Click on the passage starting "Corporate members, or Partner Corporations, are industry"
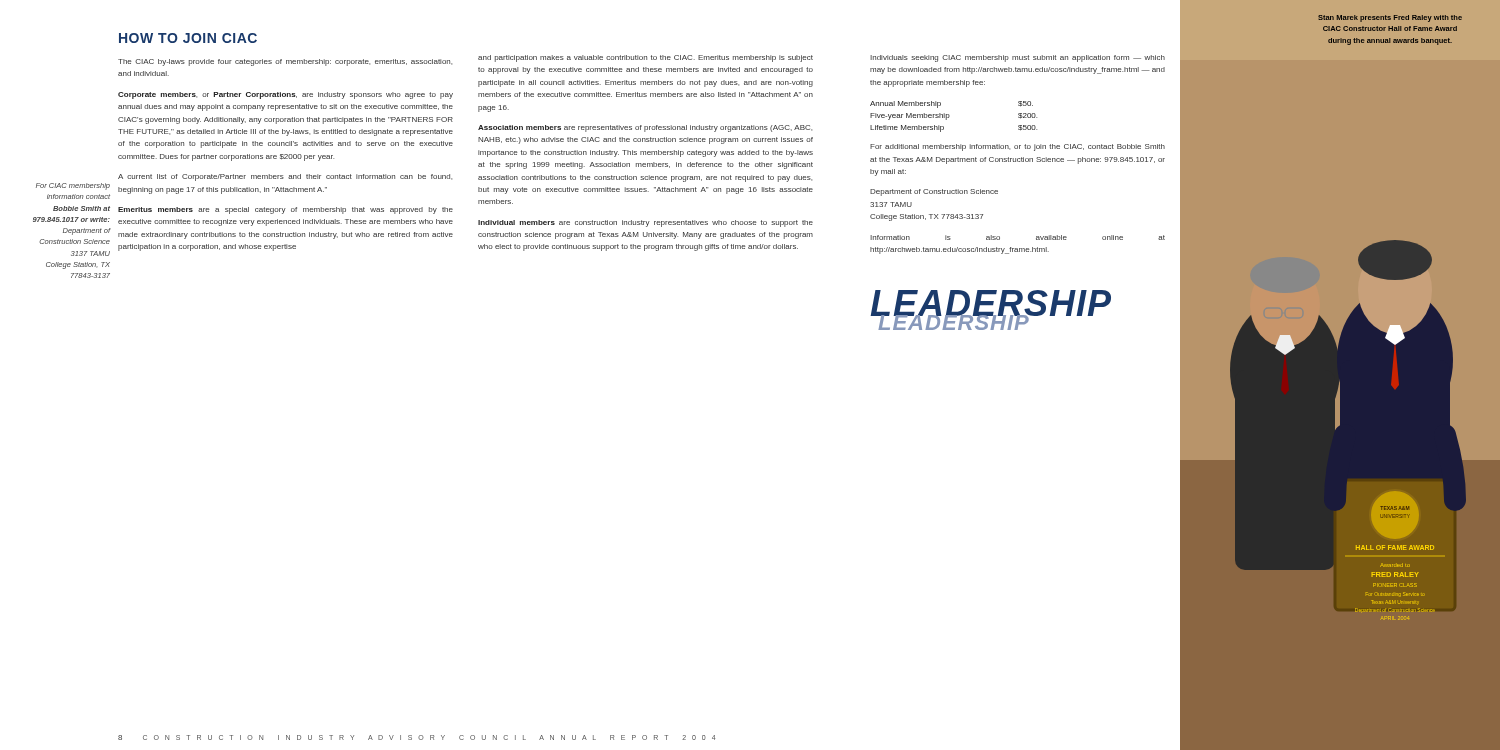The width and height of the screenshot is (1500, 750). tap(286, 125)
